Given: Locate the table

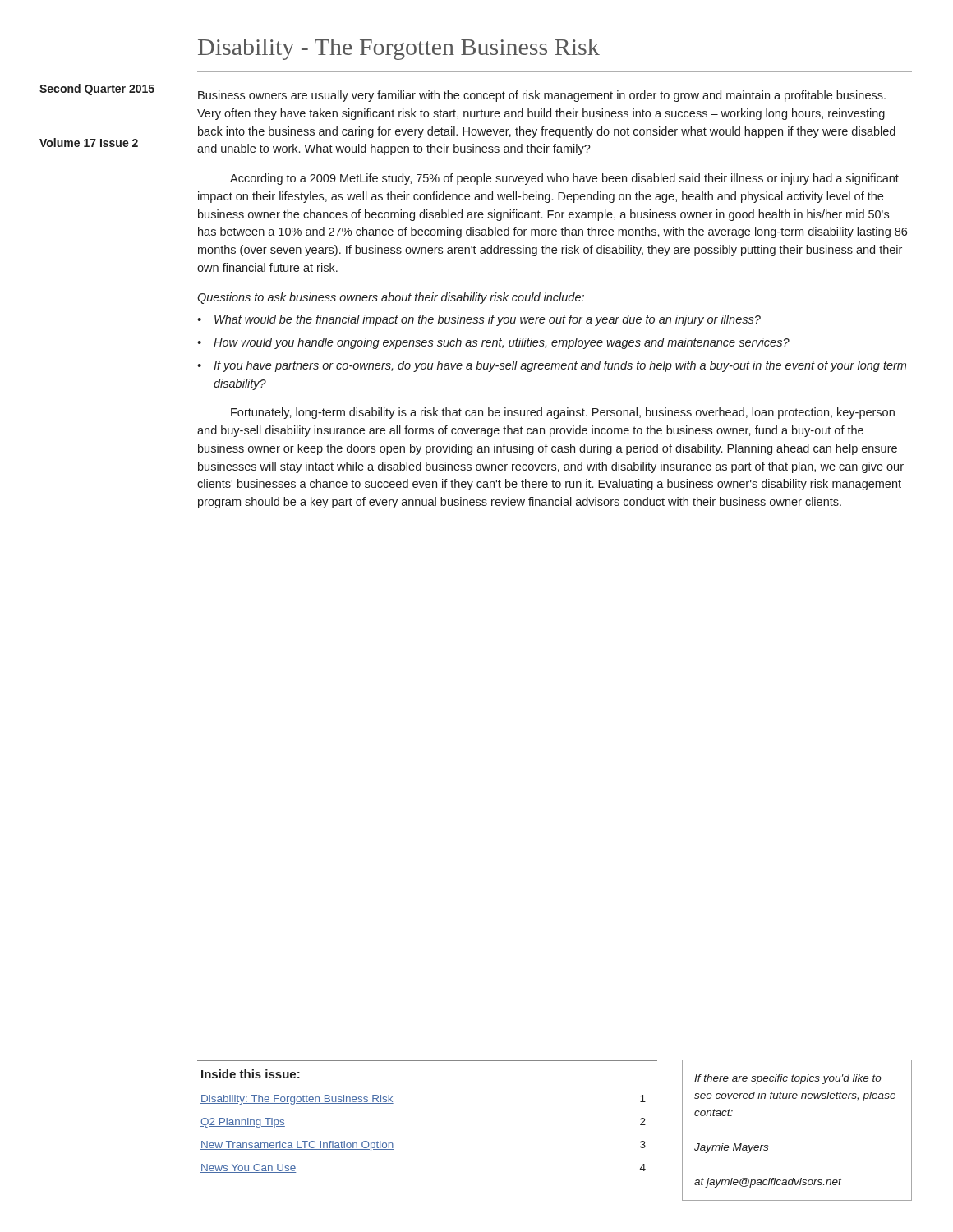Looking at the screenshot, I should tap(427, 1119).
